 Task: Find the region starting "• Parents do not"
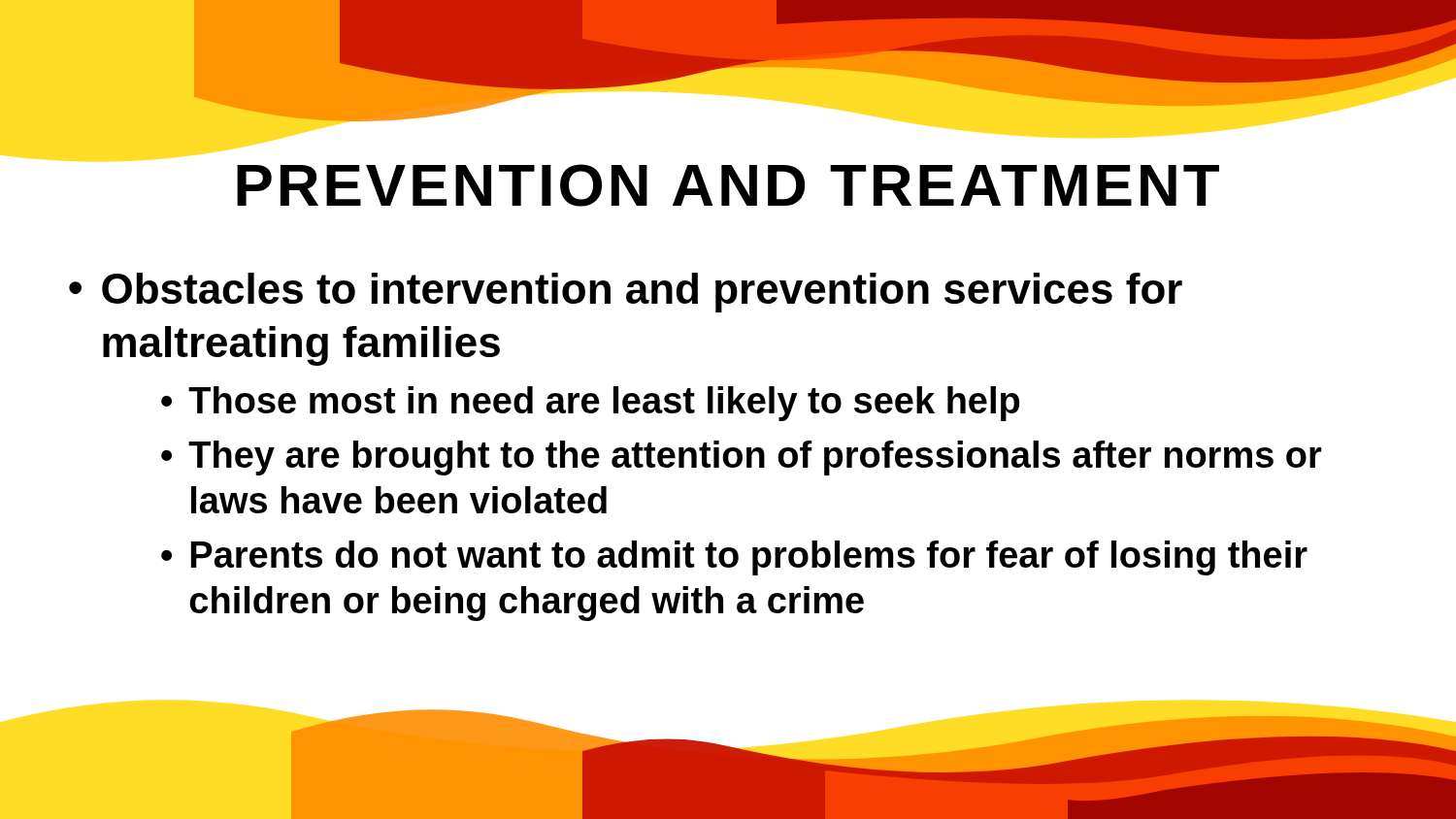pos(774,578)
